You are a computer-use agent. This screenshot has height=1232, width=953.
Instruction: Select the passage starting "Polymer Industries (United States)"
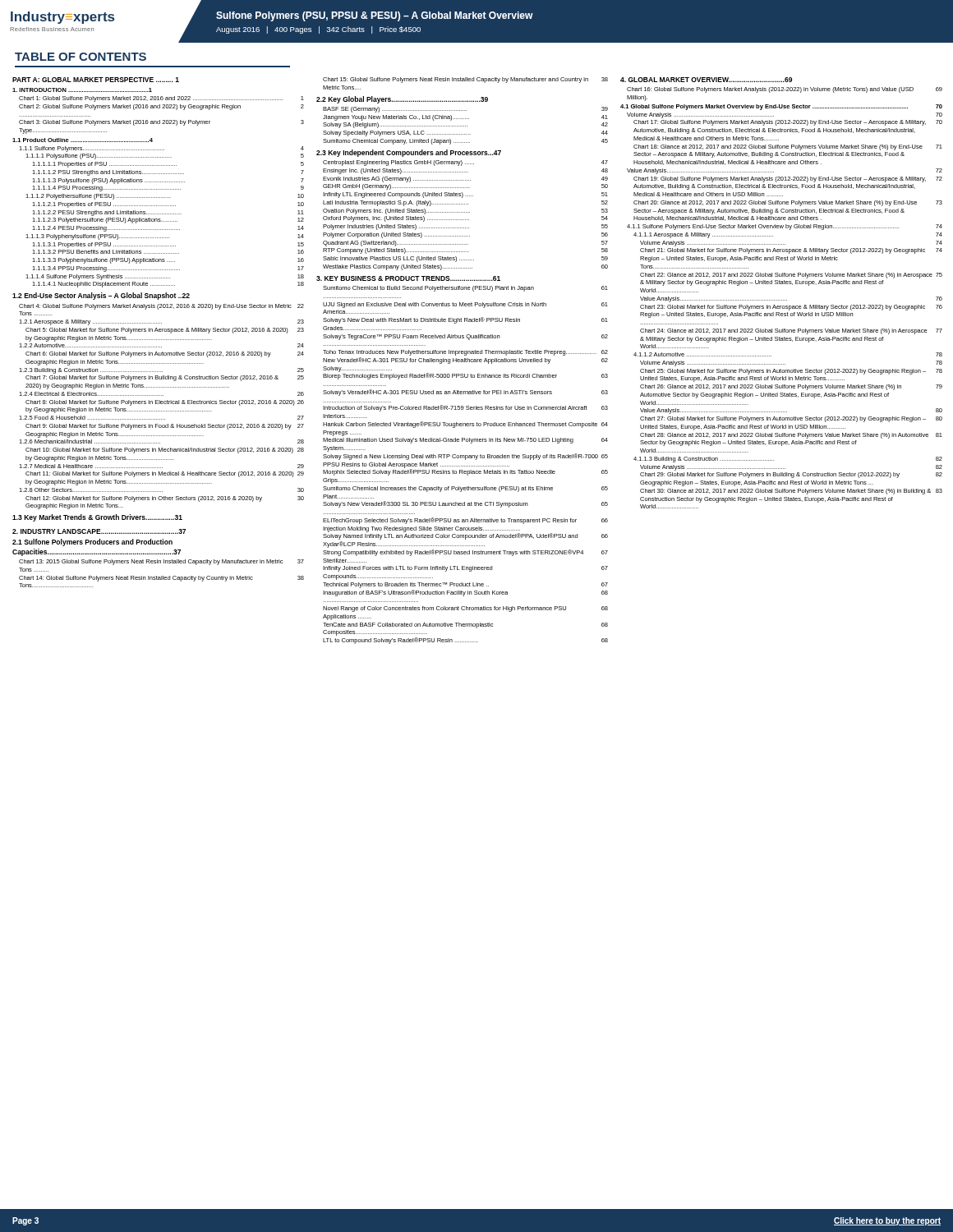click(465, 227)
